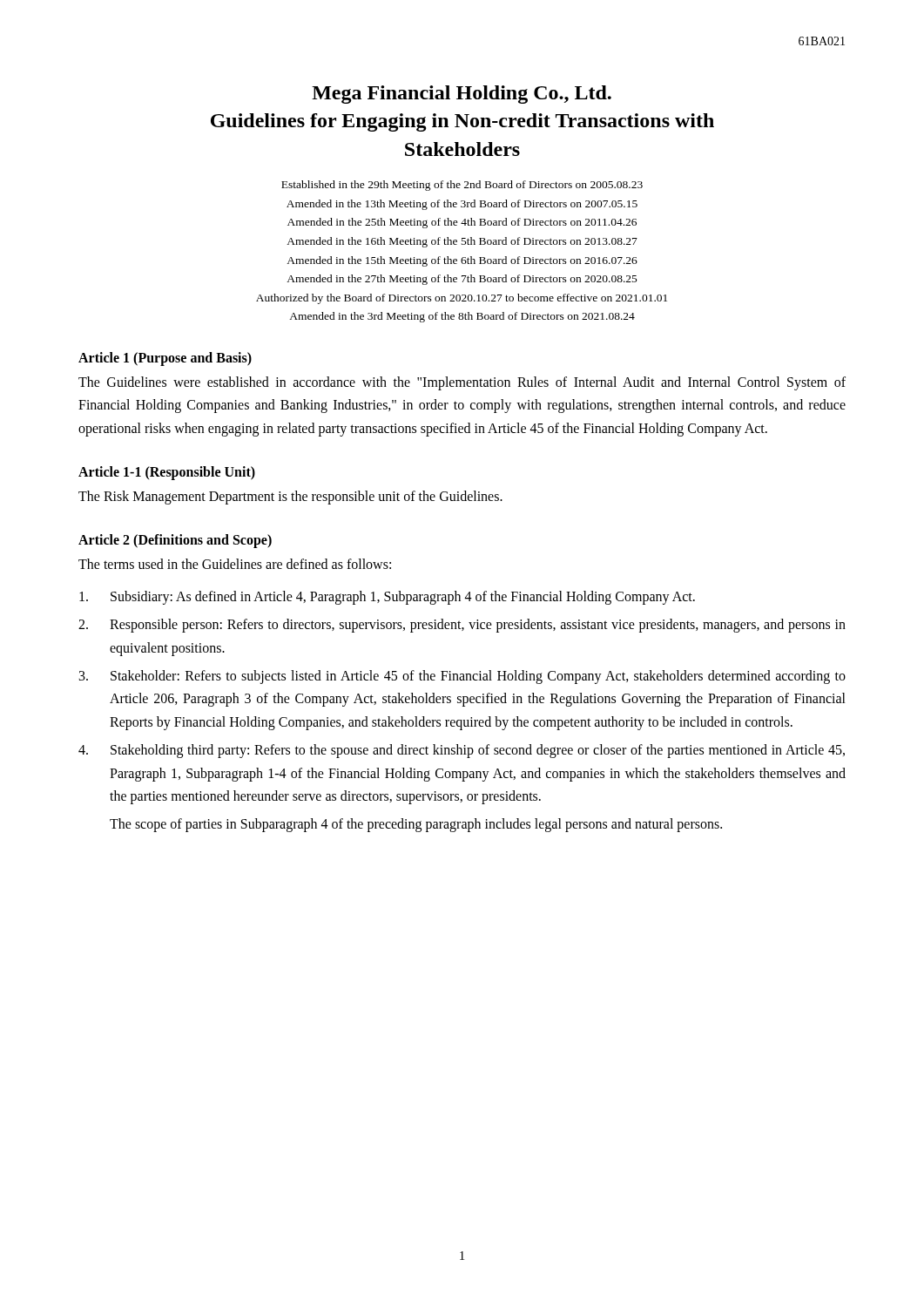Screen dimensions: 1307x924
Task: Find the block on this page that starts "4. Stakeholding third party: Refers to"
Action: coord(462,774)
